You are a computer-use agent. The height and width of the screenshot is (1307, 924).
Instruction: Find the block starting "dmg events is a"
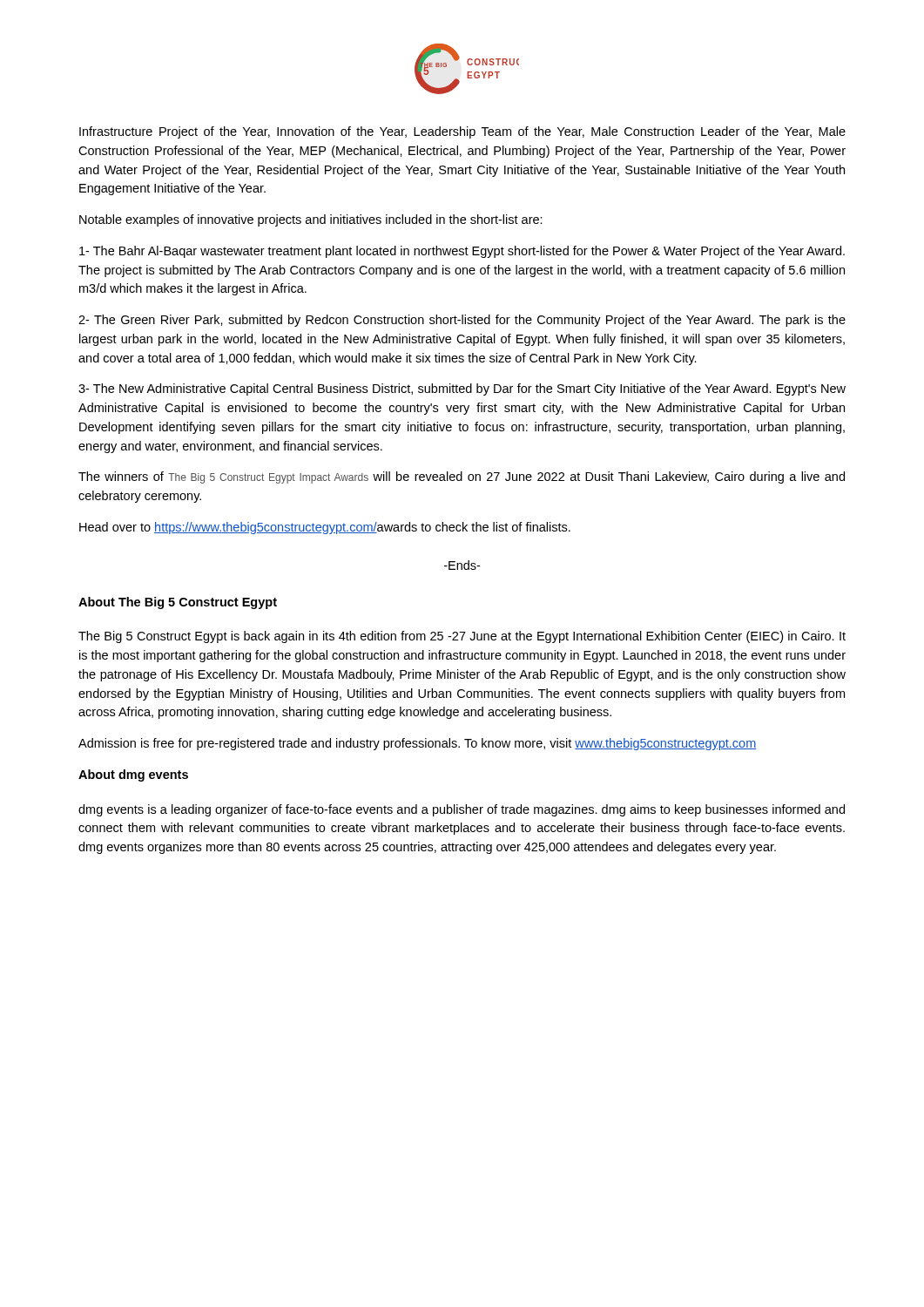(462, 829)
